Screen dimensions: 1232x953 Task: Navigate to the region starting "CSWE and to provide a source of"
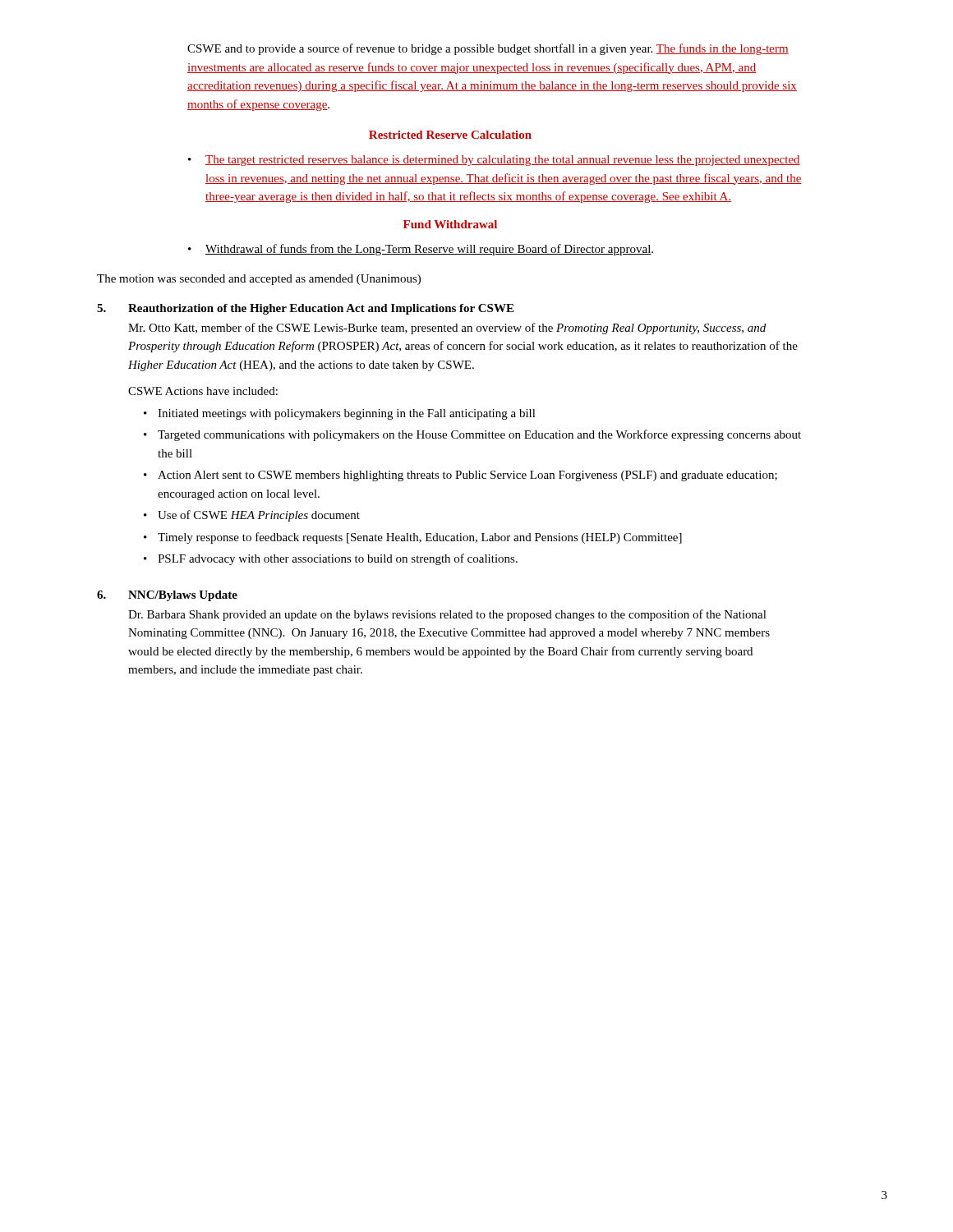[x=492, y=76]
